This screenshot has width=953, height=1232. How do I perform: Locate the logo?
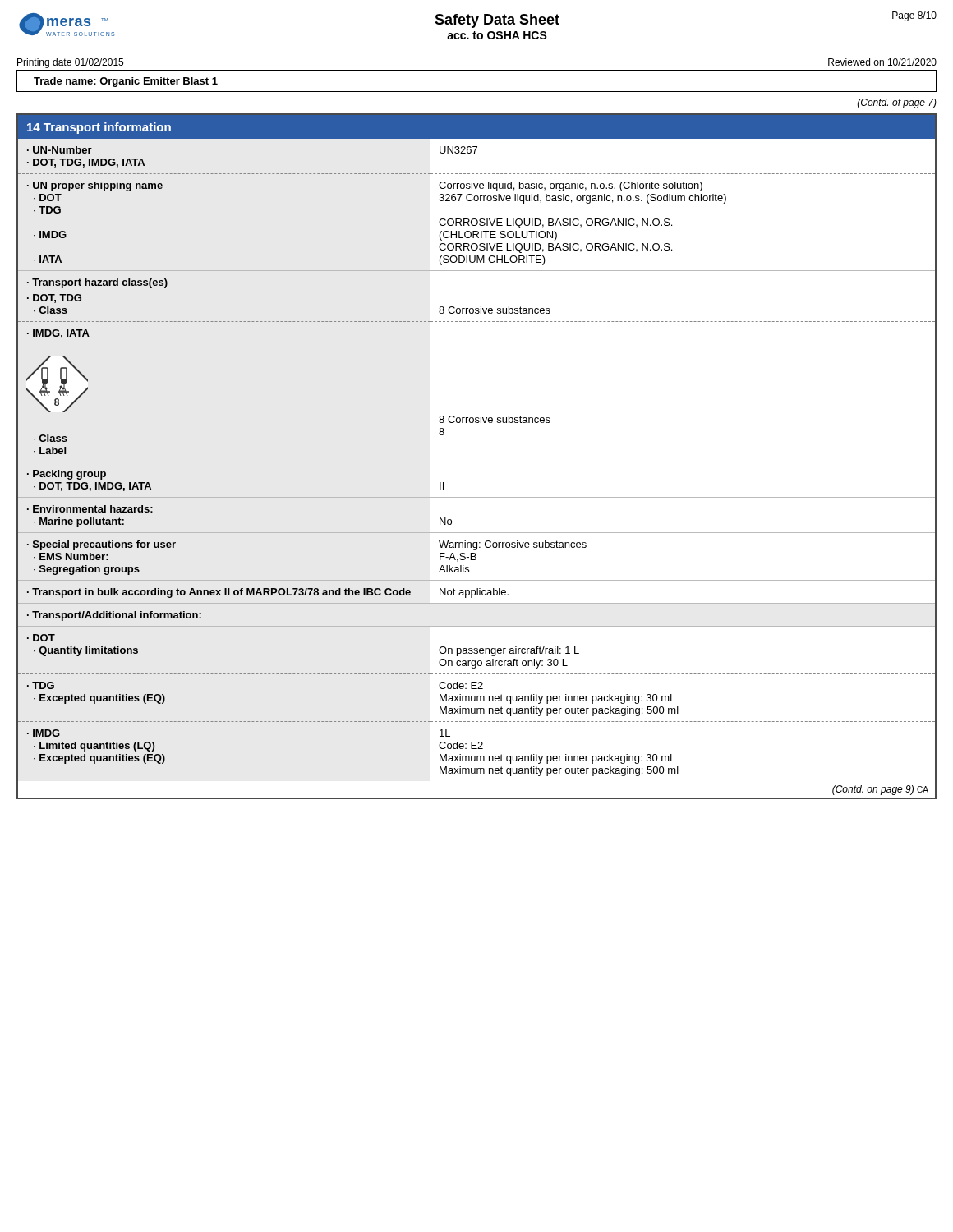coord(70,31)
